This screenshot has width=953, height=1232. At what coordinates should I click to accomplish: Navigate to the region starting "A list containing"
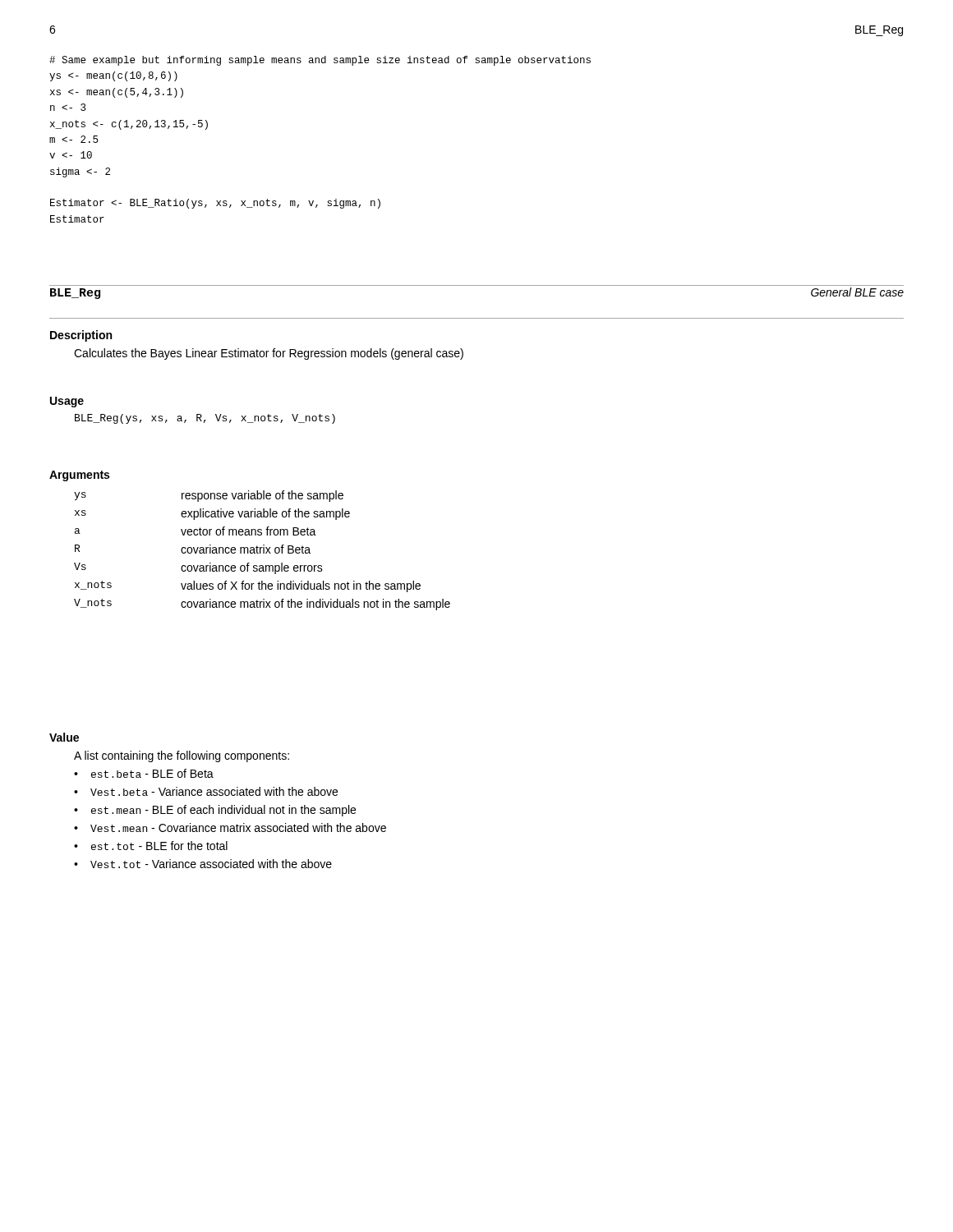(182, 756)
